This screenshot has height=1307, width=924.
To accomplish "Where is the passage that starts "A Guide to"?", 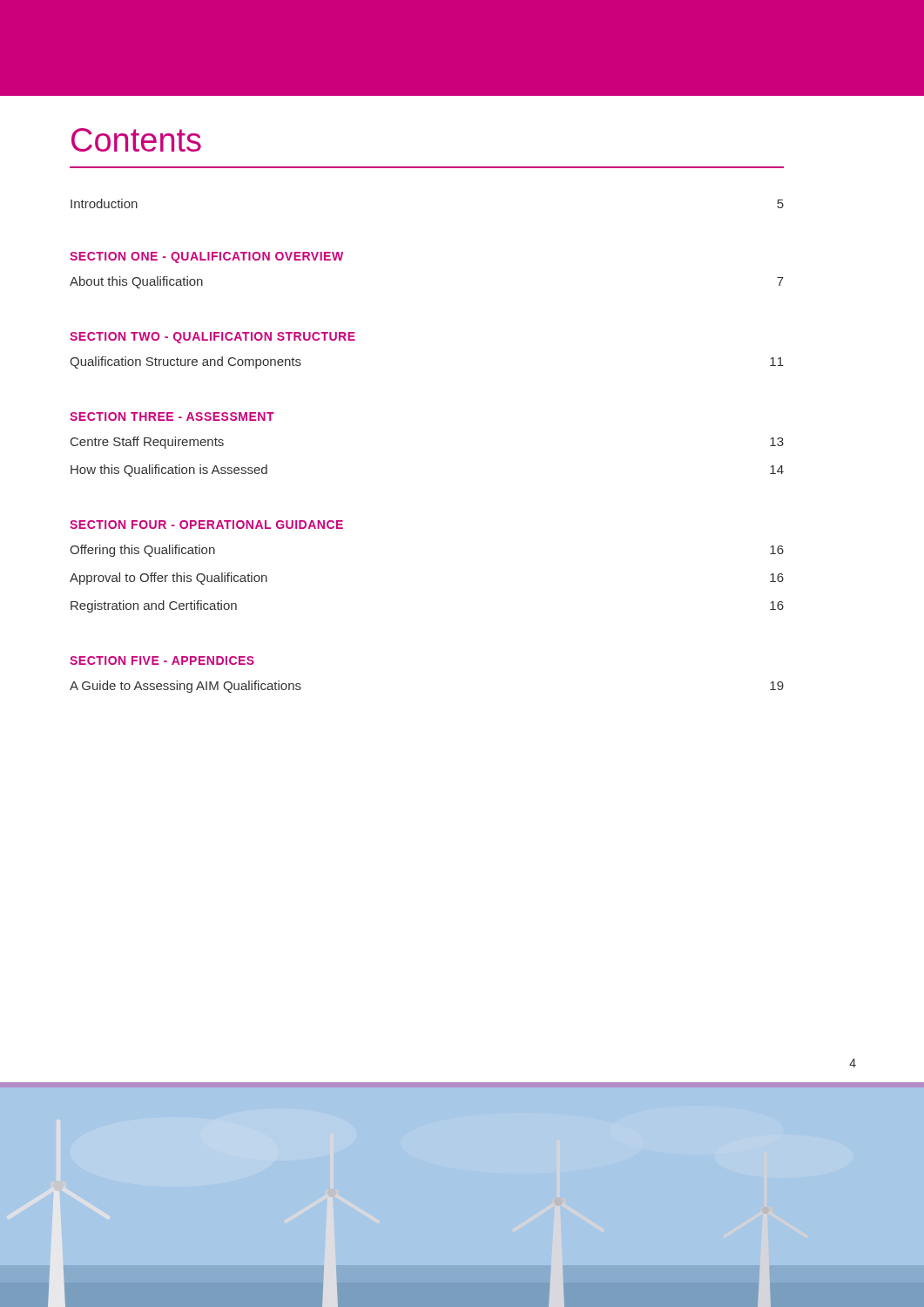I will pos(181,686).
